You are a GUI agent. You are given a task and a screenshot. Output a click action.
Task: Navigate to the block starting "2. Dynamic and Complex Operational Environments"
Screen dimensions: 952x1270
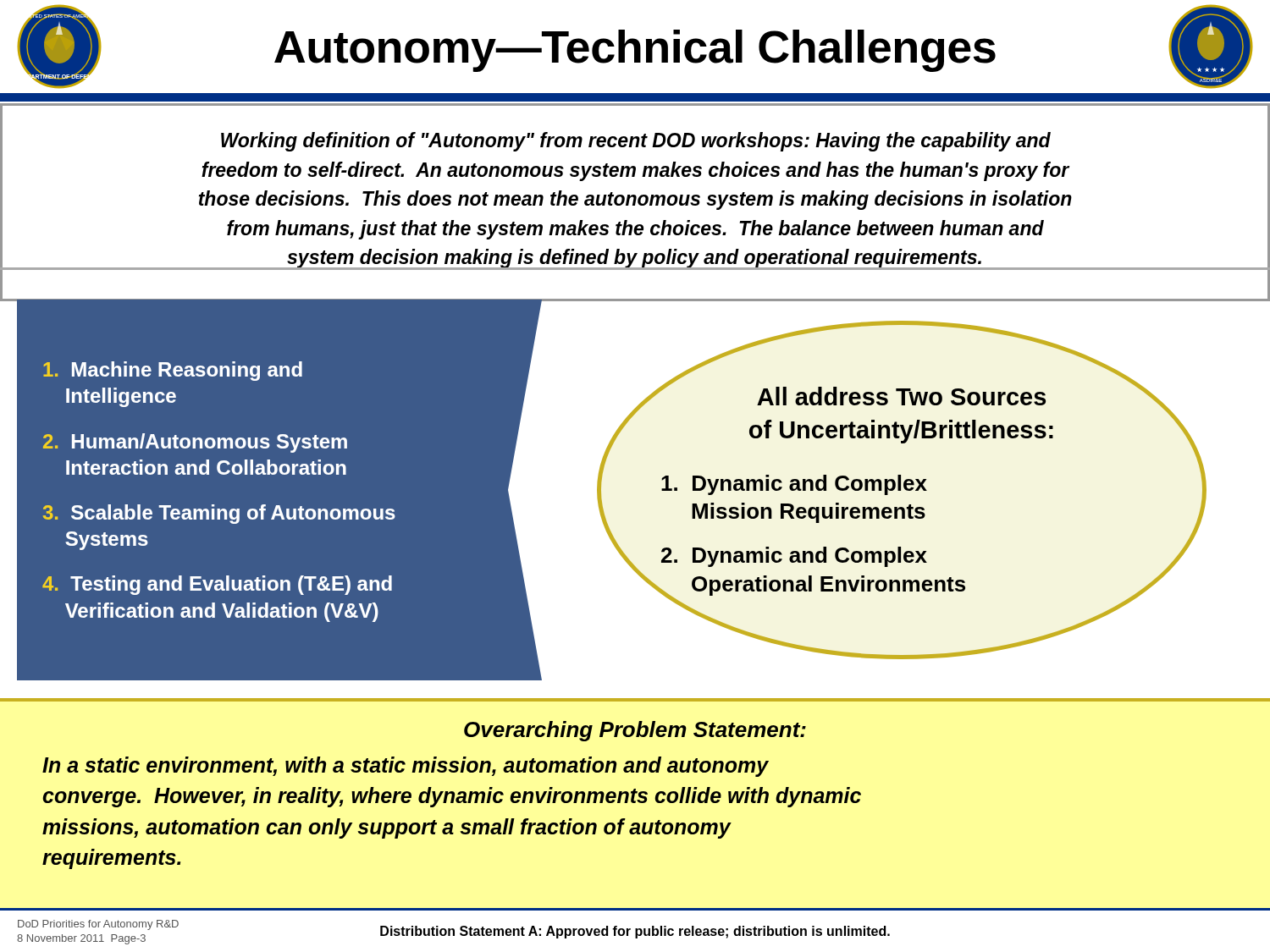813,570
